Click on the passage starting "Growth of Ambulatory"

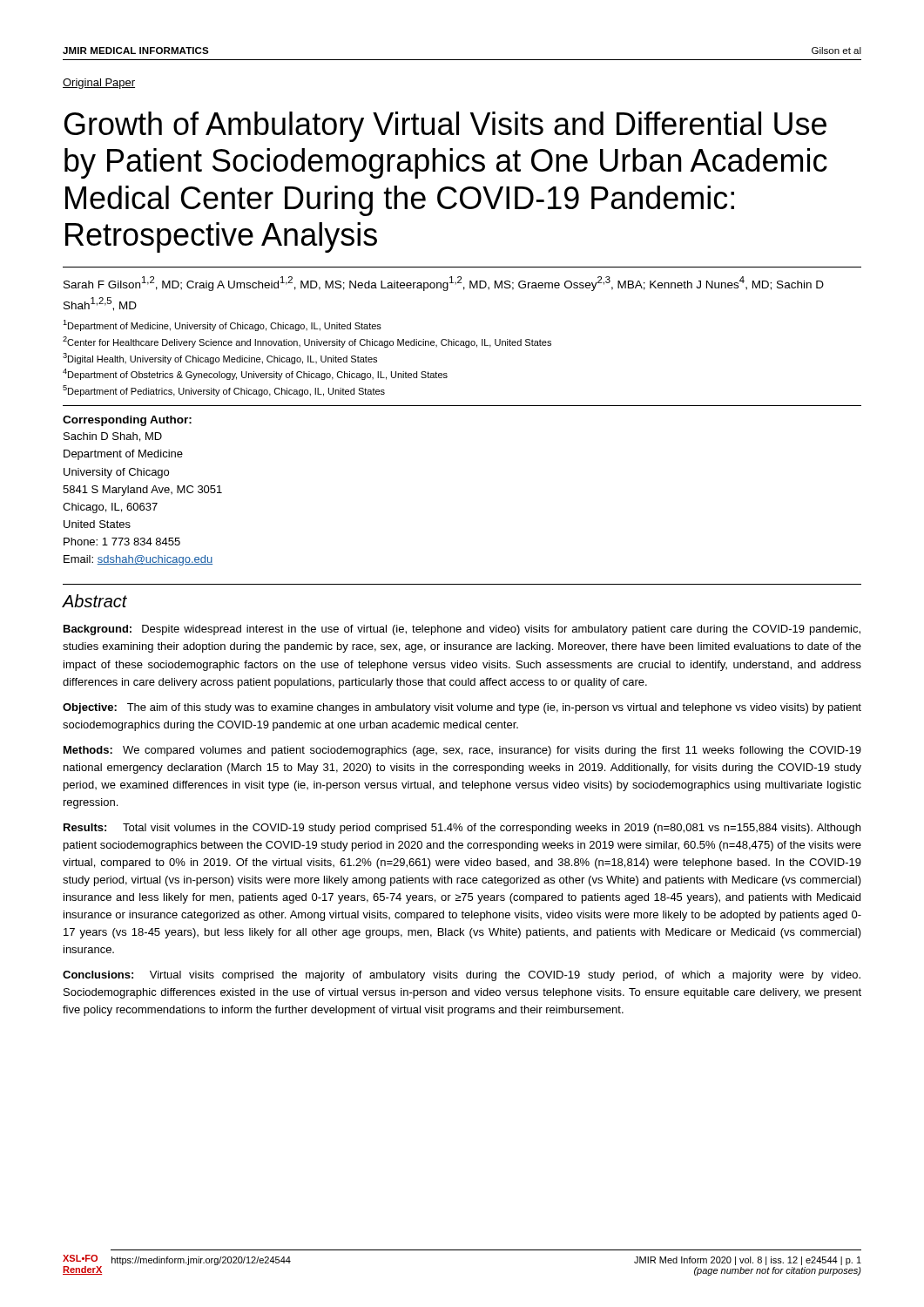[462, 180]
